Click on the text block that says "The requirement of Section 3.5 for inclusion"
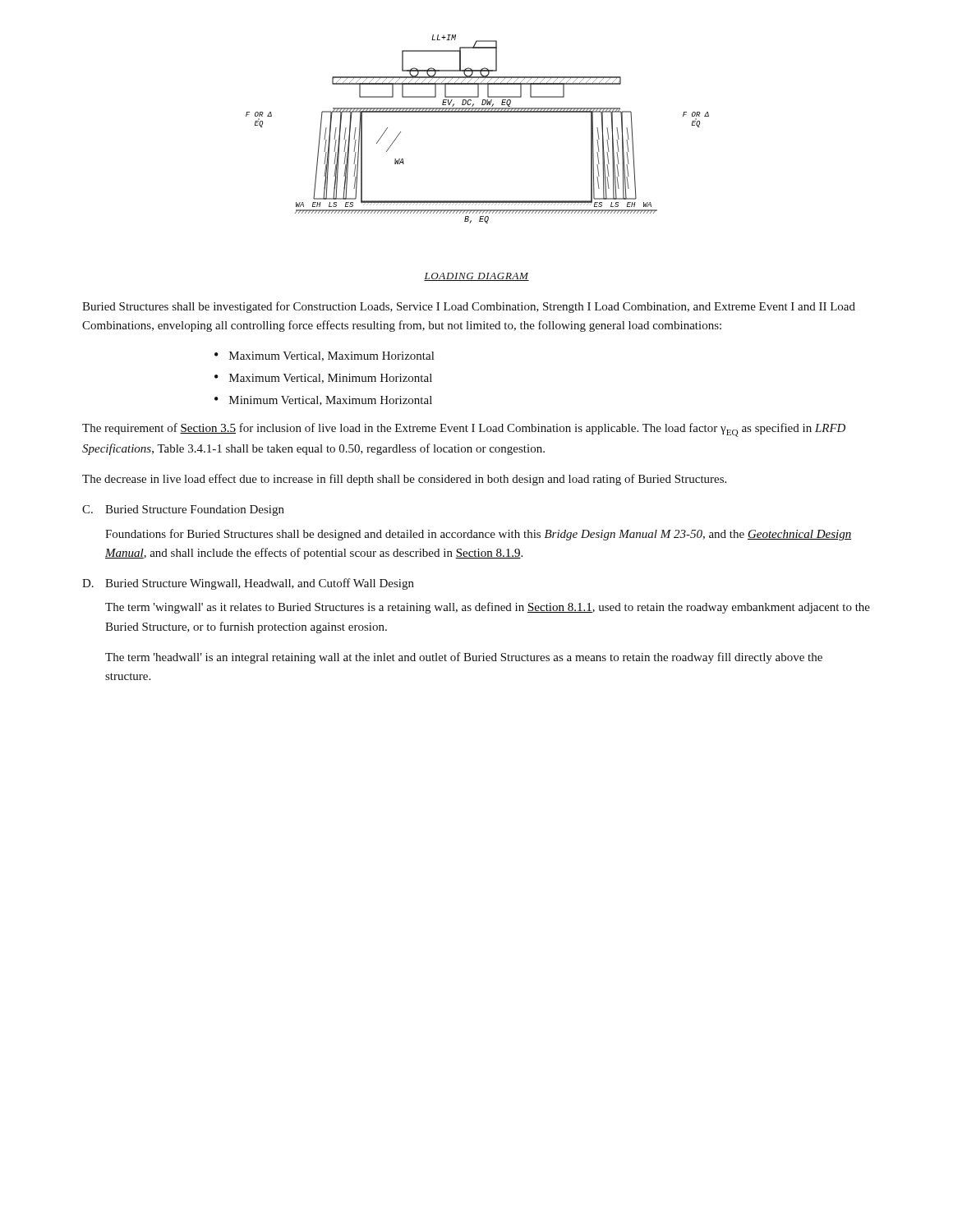Image resolution: width=953 pixels, height=1232 pixels. tap(464, 438)
